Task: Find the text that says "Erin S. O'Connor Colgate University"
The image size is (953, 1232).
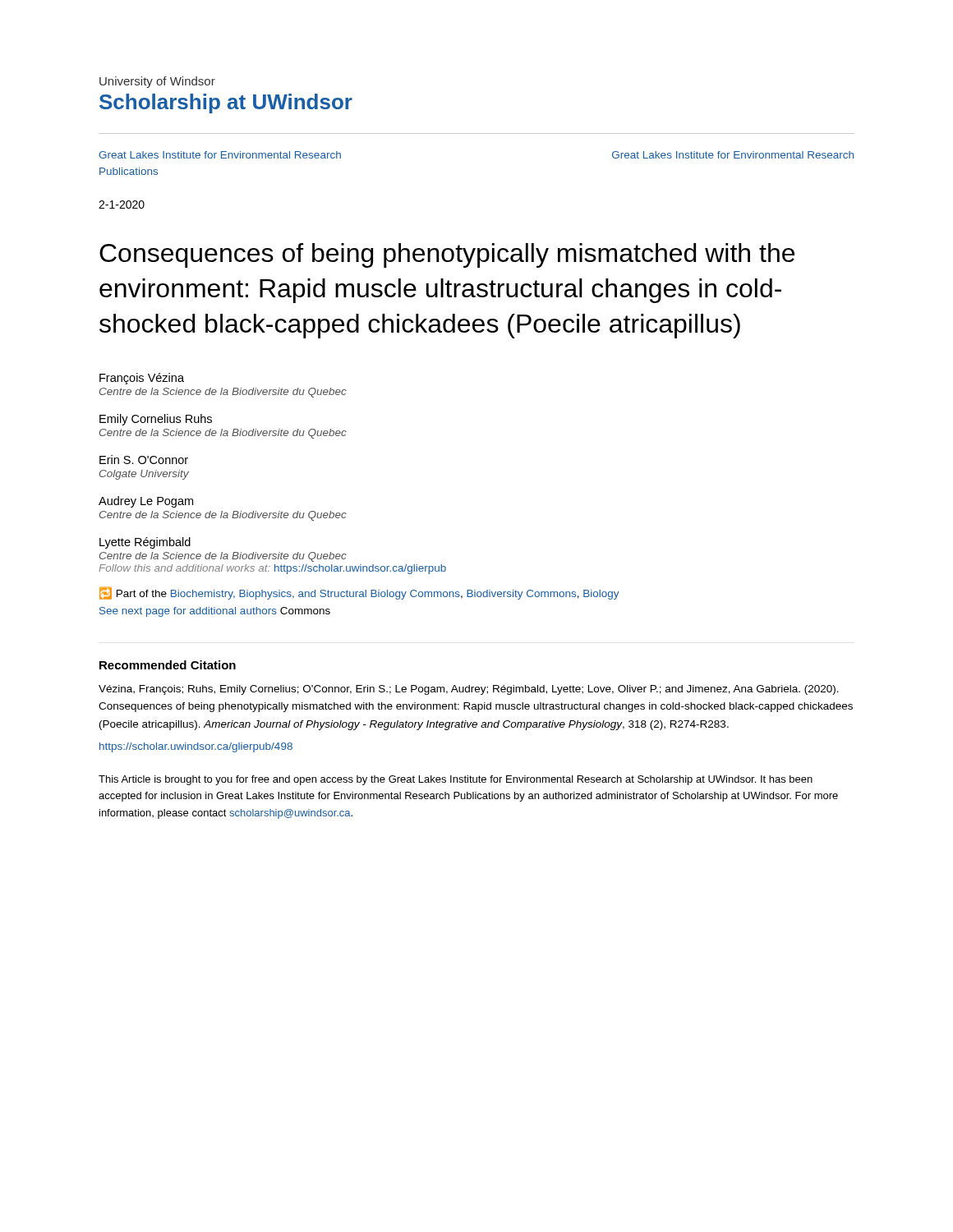Action: (x=144, y=460)
